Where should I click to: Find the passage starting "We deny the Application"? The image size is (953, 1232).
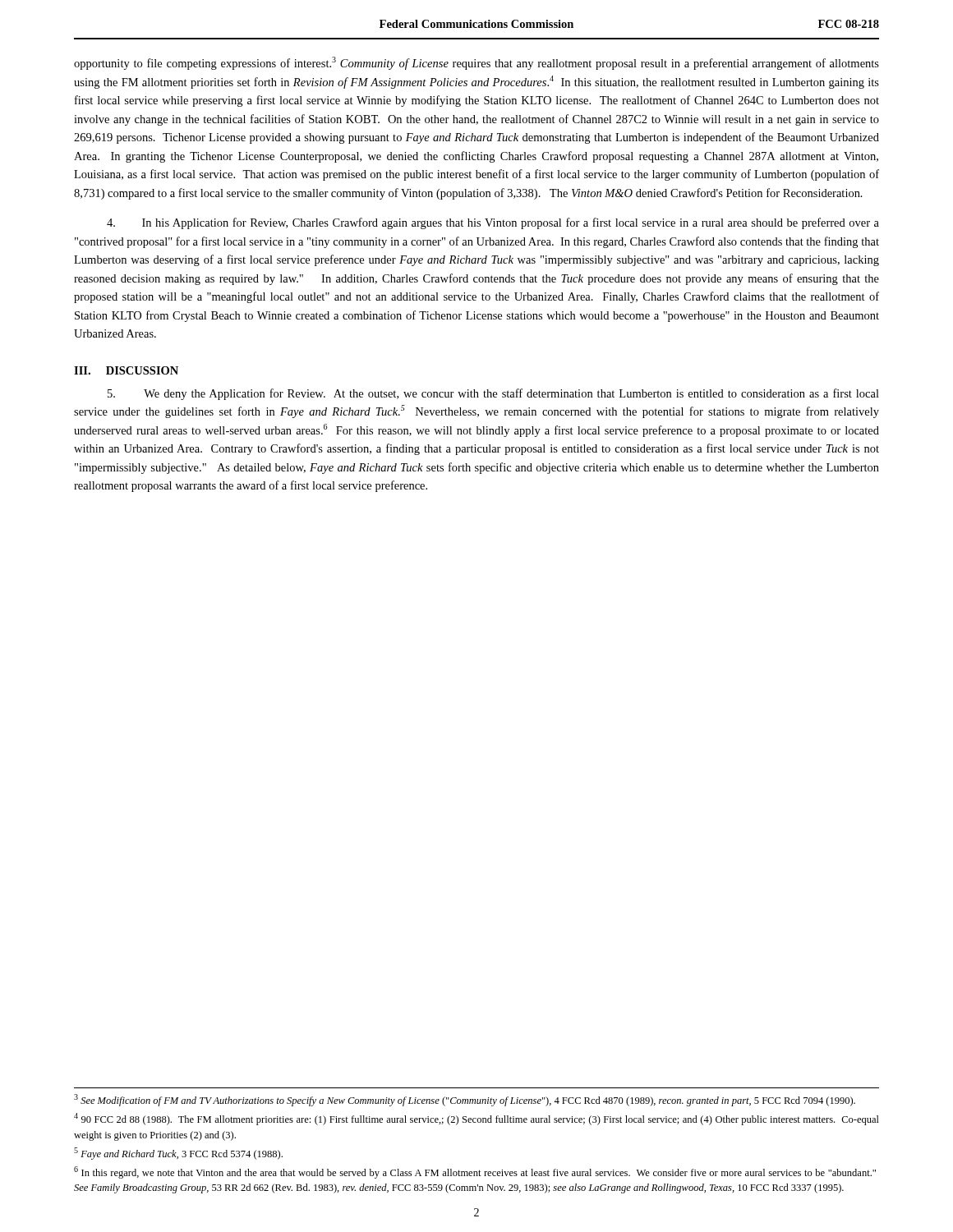point(476,440)
